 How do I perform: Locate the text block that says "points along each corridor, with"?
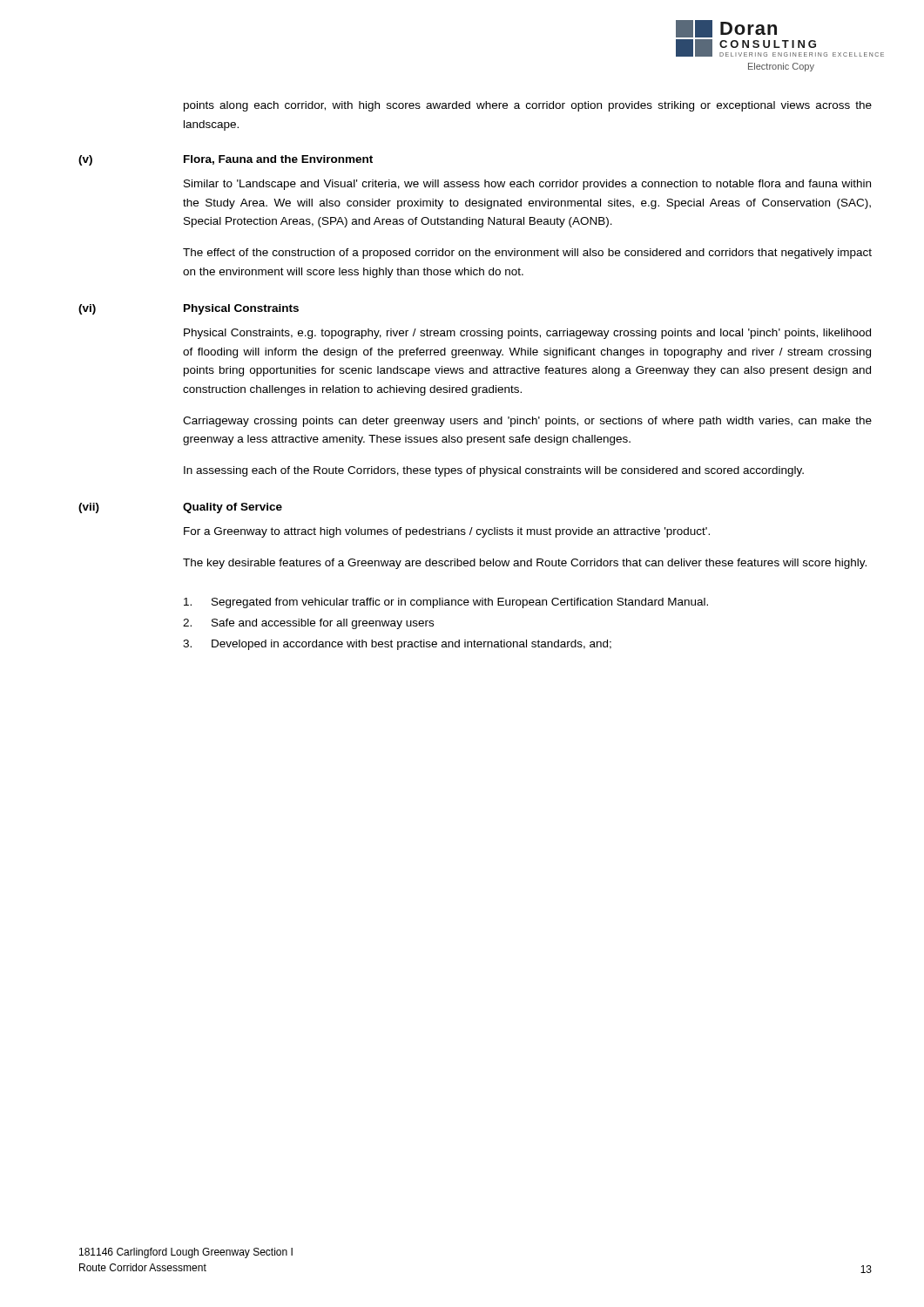pyautogui.click(x=527, y=114)
